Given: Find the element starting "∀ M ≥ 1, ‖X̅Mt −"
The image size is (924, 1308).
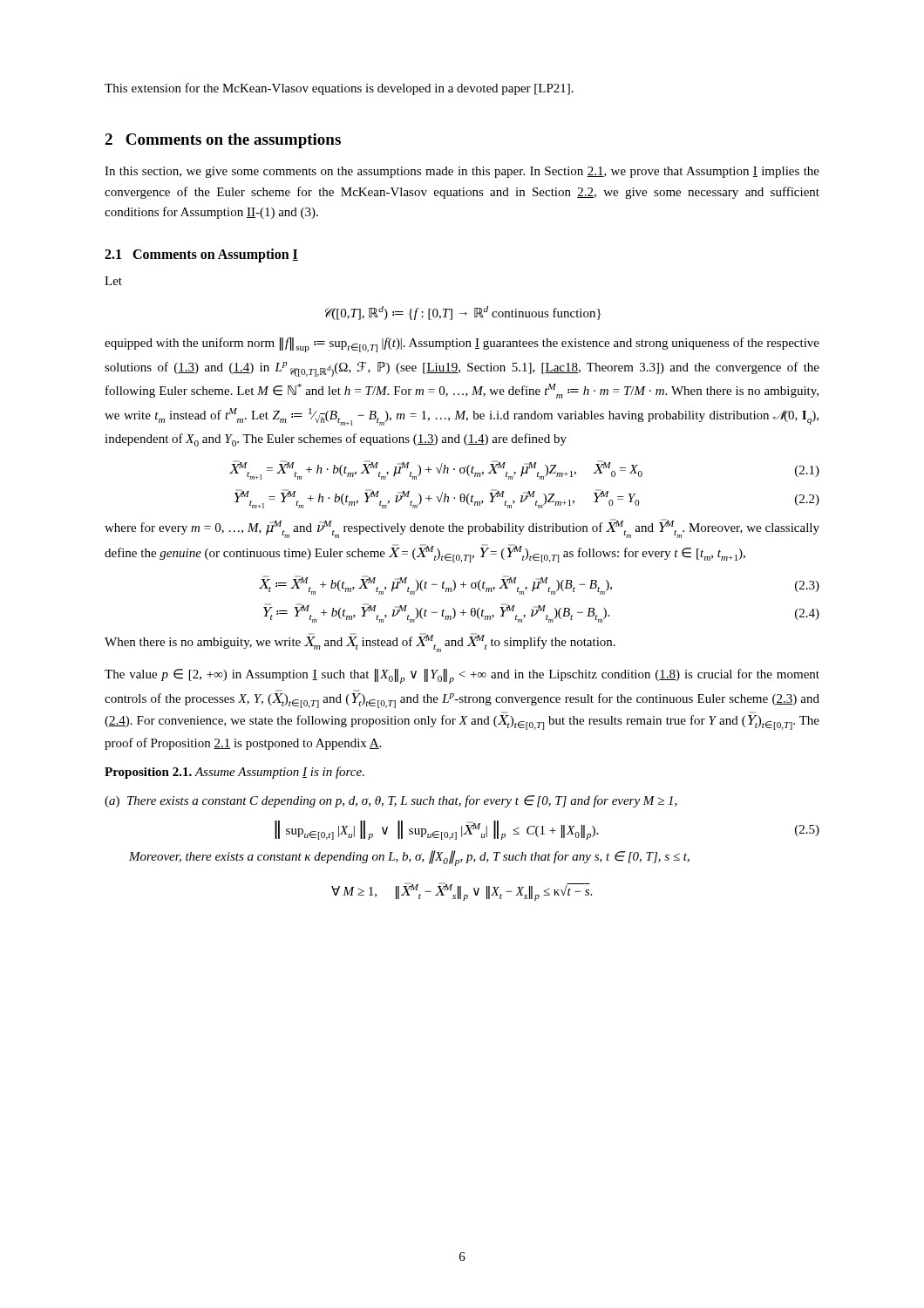Looking at the screenshot, I should point(462,891).
